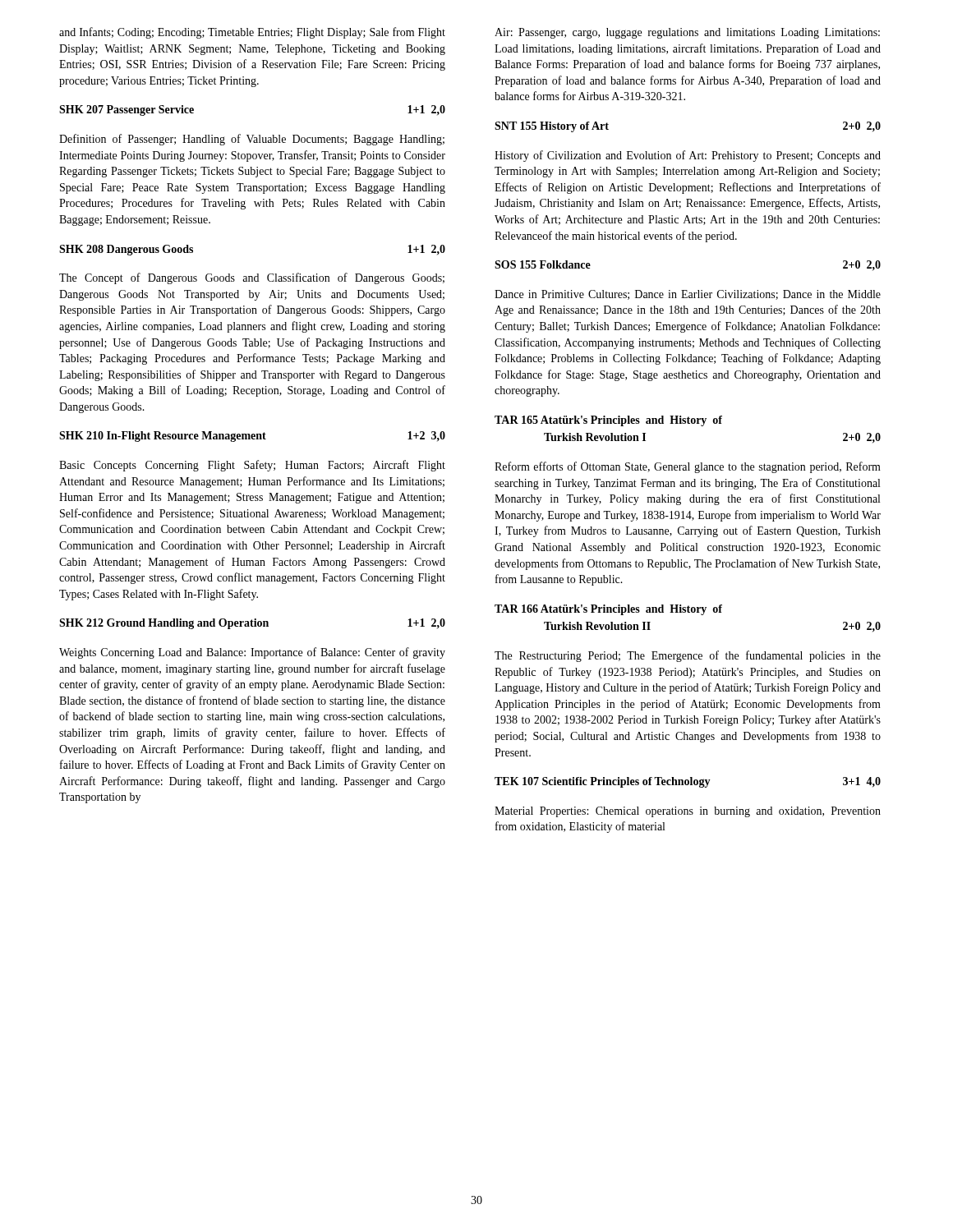This screenshot has width=953, height=1232.
Task: Select the text block starting "Dance in Primitive Cultures; Dance"
Action: pos(688,343)
